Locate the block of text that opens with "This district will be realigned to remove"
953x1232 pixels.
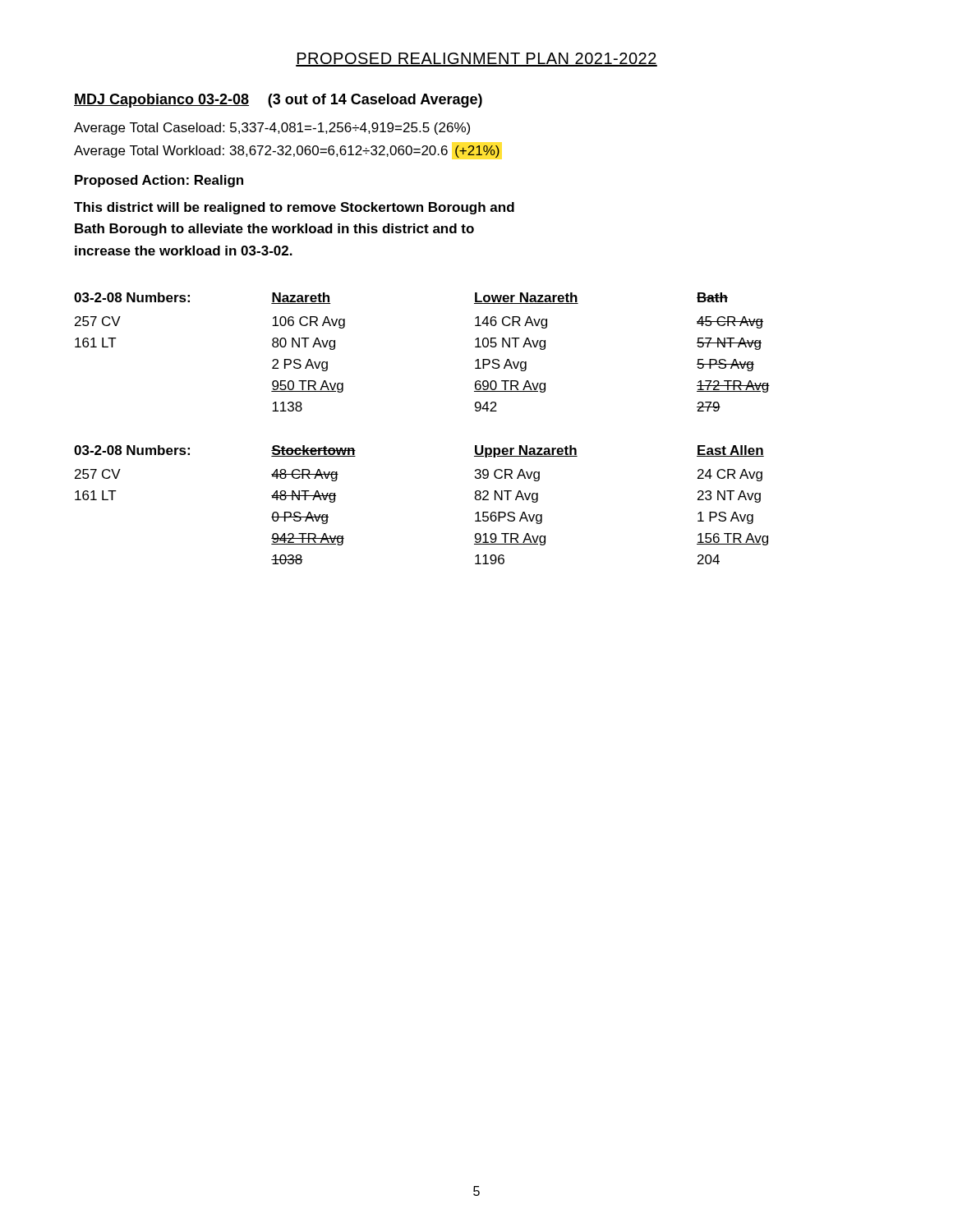294,229
